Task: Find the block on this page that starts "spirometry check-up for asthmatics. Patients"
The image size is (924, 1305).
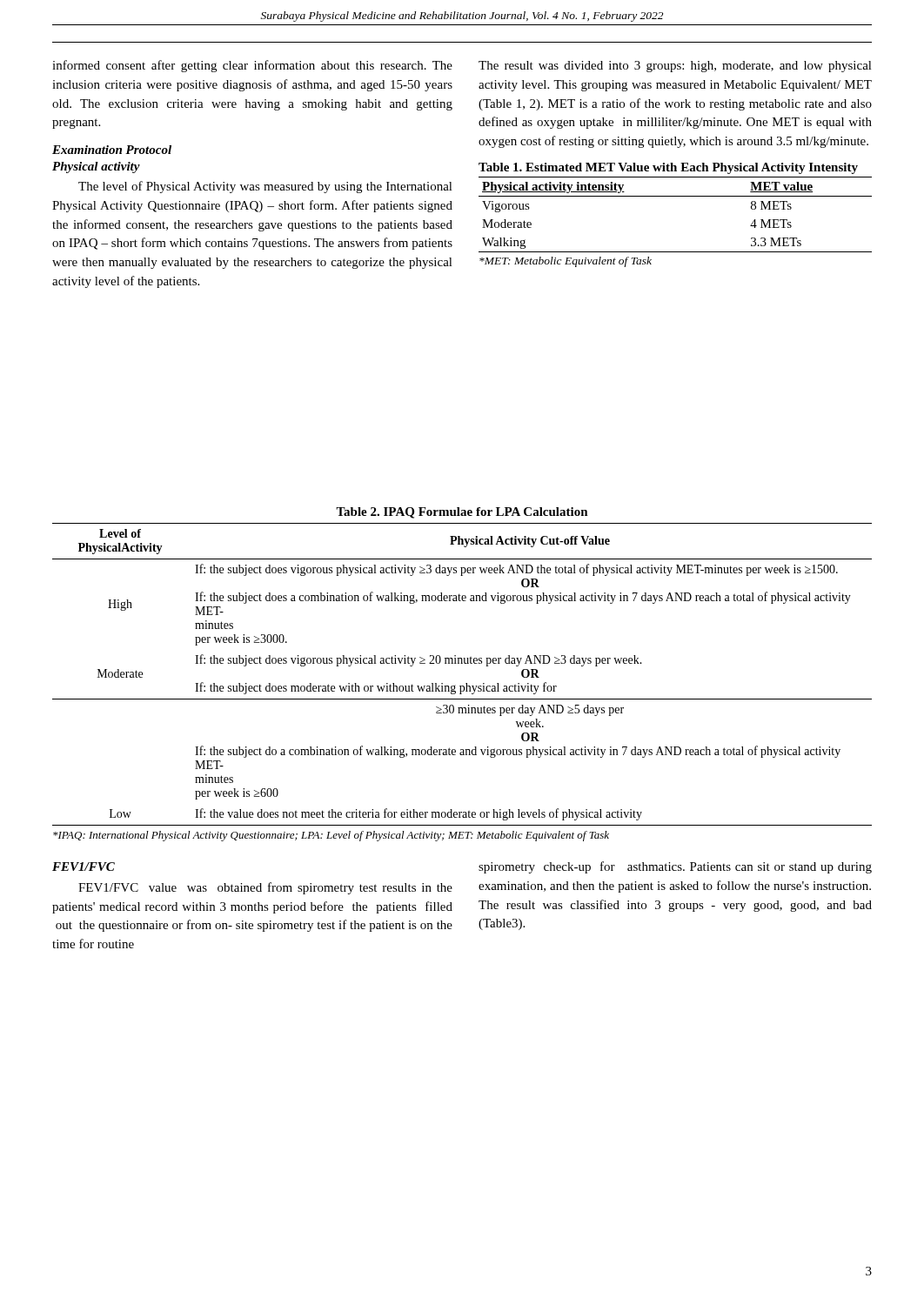Action: pyautogui.click(x=675, y=895)
